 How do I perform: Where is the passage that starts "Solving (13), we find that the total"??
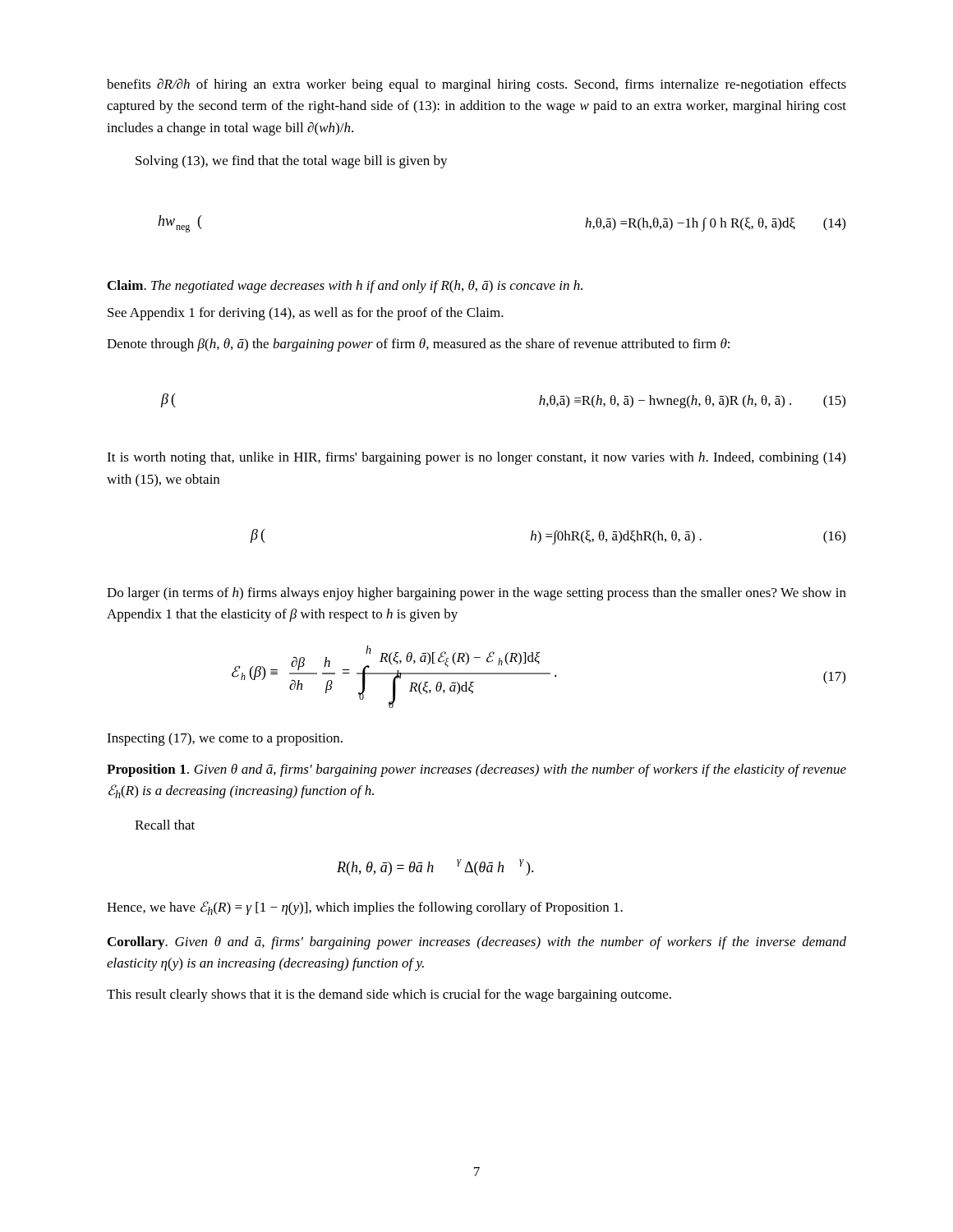(x=291, y=161)
